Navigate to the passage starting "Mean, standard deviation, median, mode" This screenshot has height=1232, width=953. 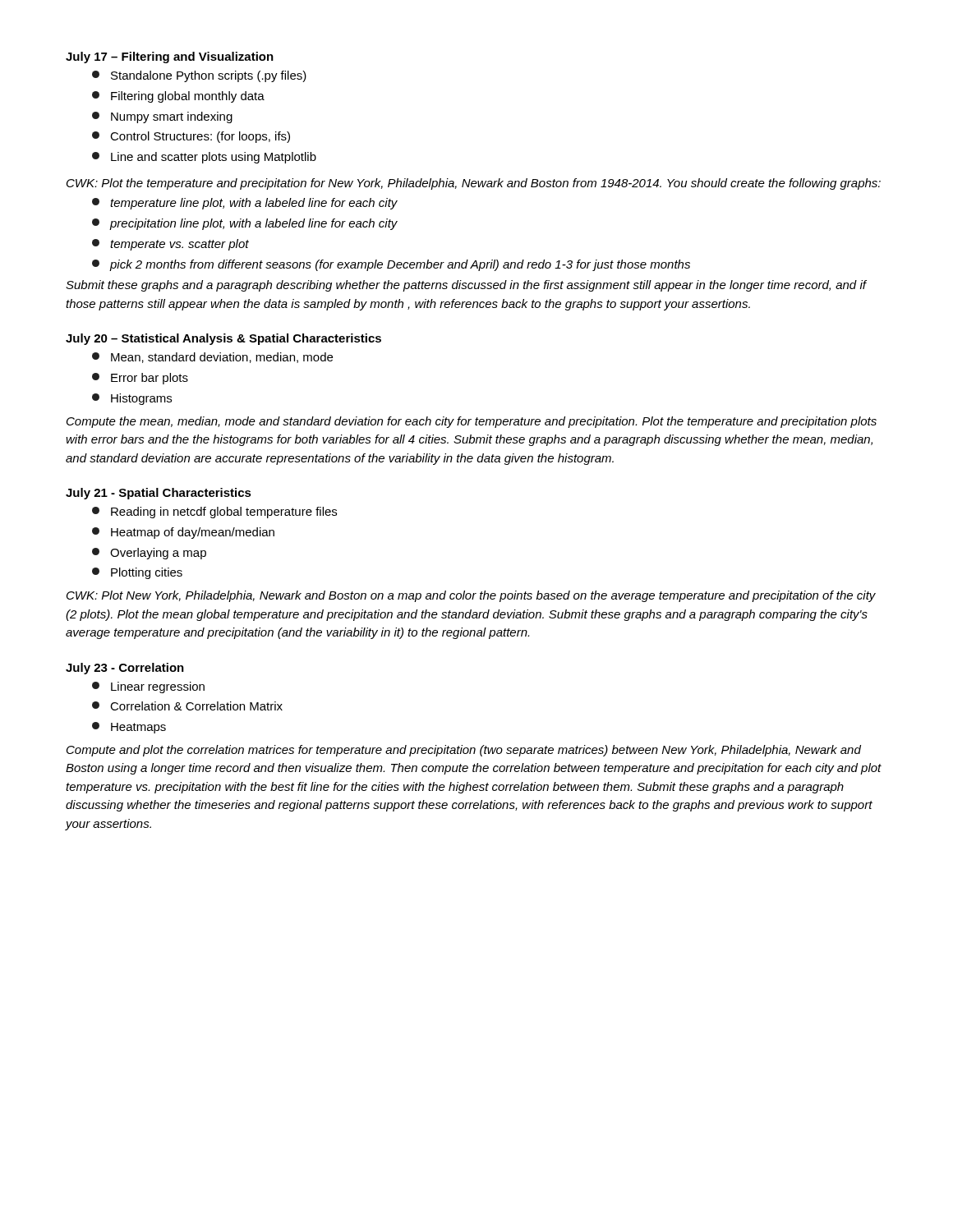click(x=222, y=357)
